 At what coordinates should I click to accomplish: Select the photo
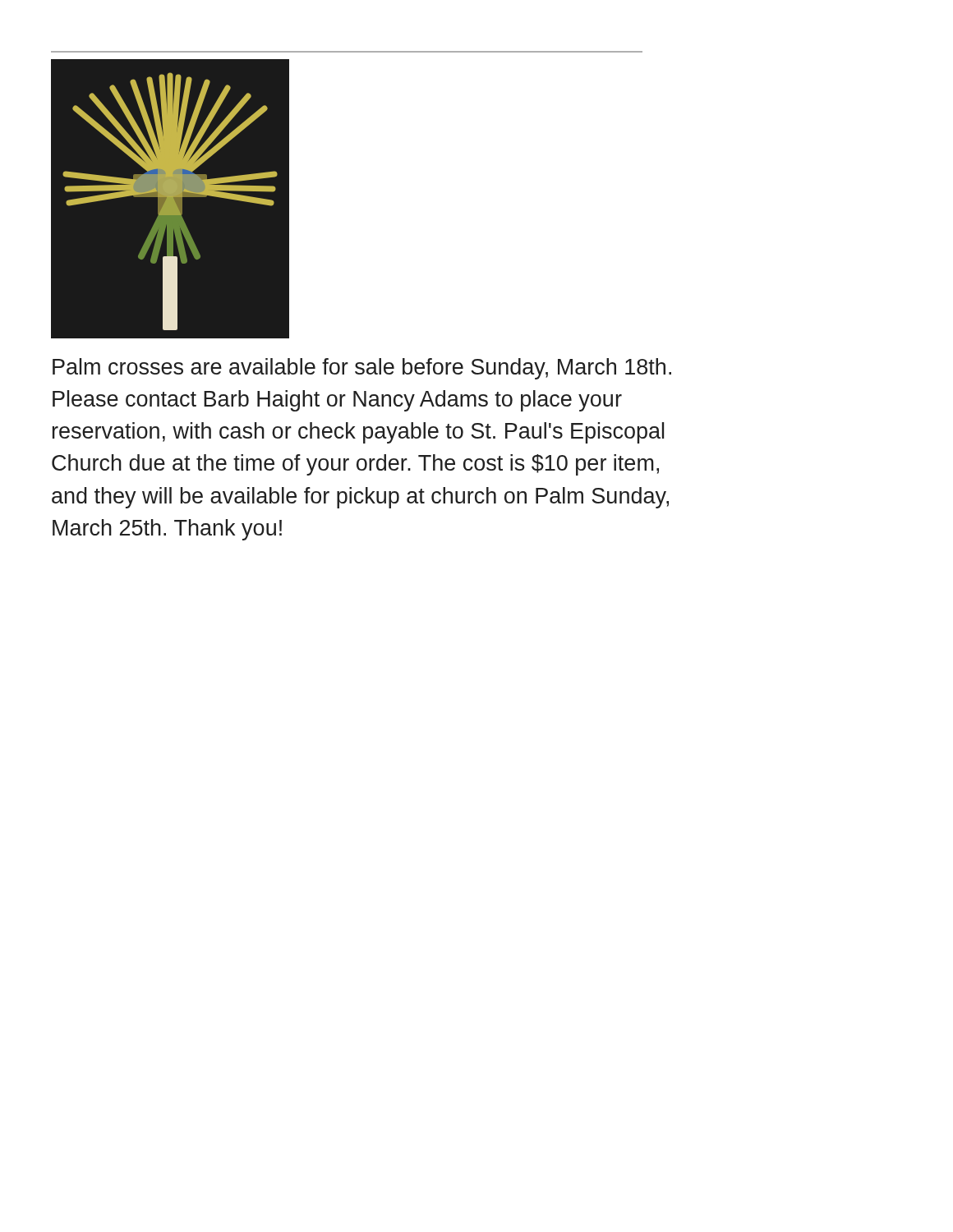[x=170, y=199]
